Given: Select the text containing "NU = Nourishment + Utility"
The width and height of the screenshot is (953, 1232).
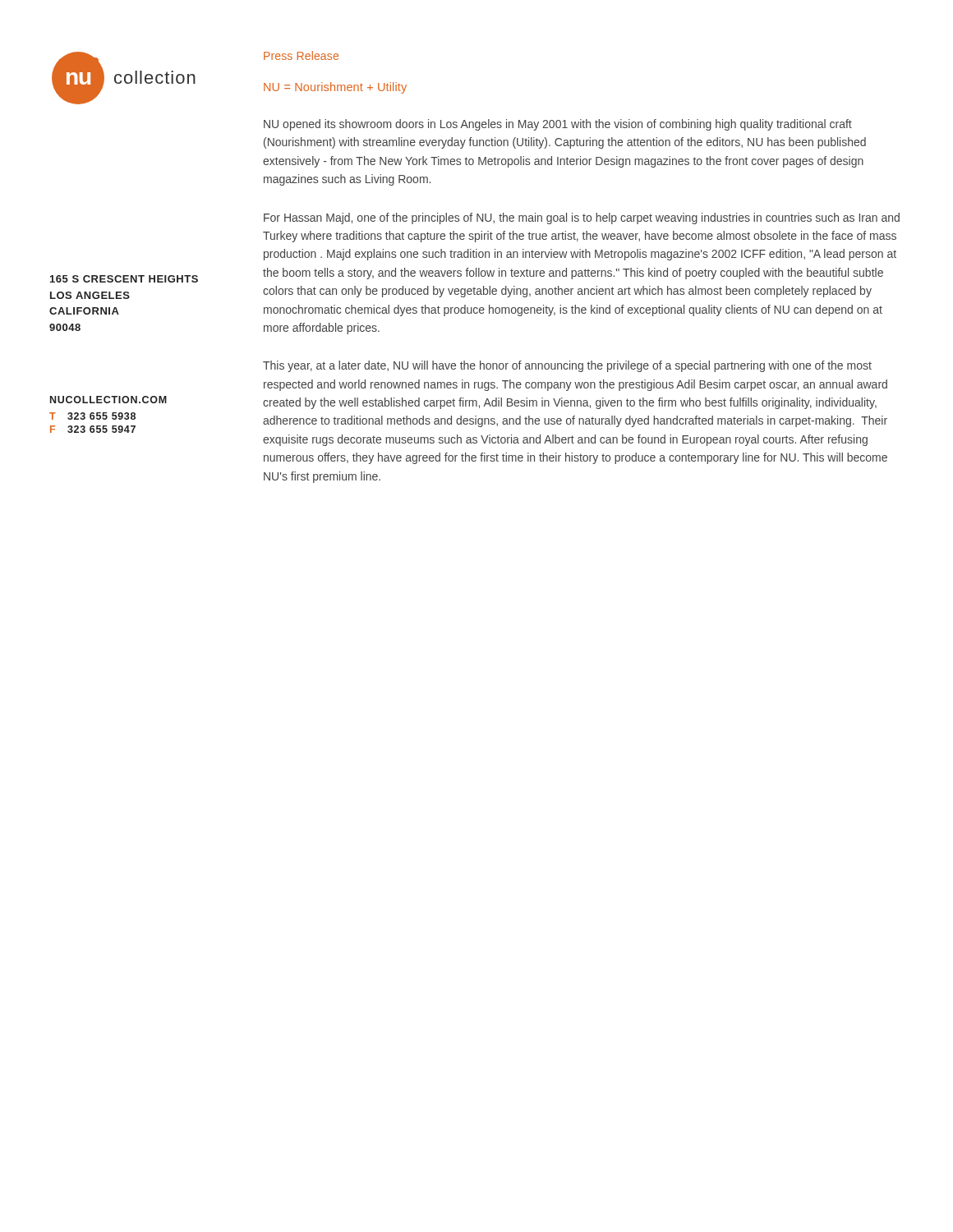Looking at the screenshot, I should (x=335, y=87).
